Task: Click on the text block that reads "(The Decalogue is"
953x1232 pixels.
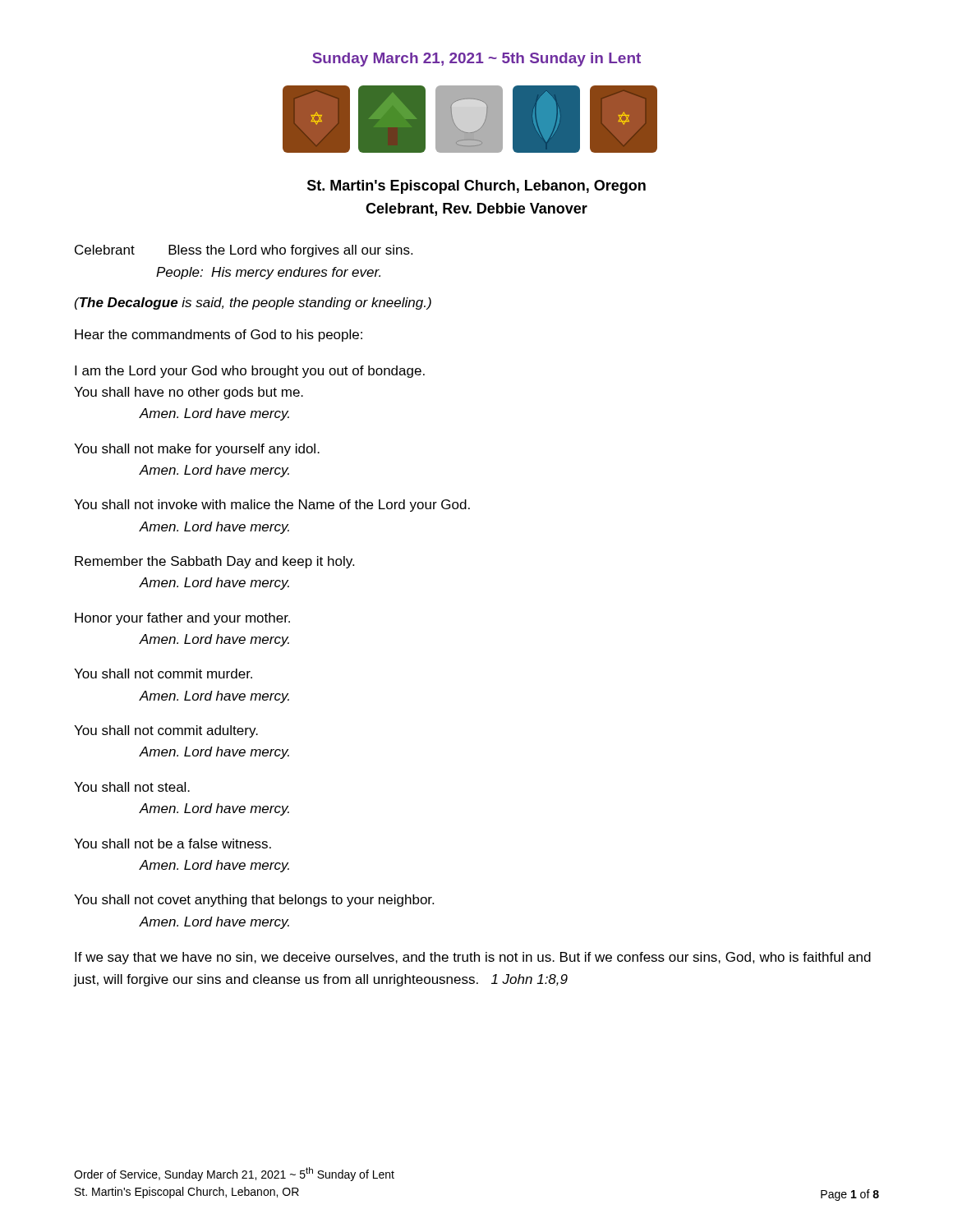Action: 253,303
